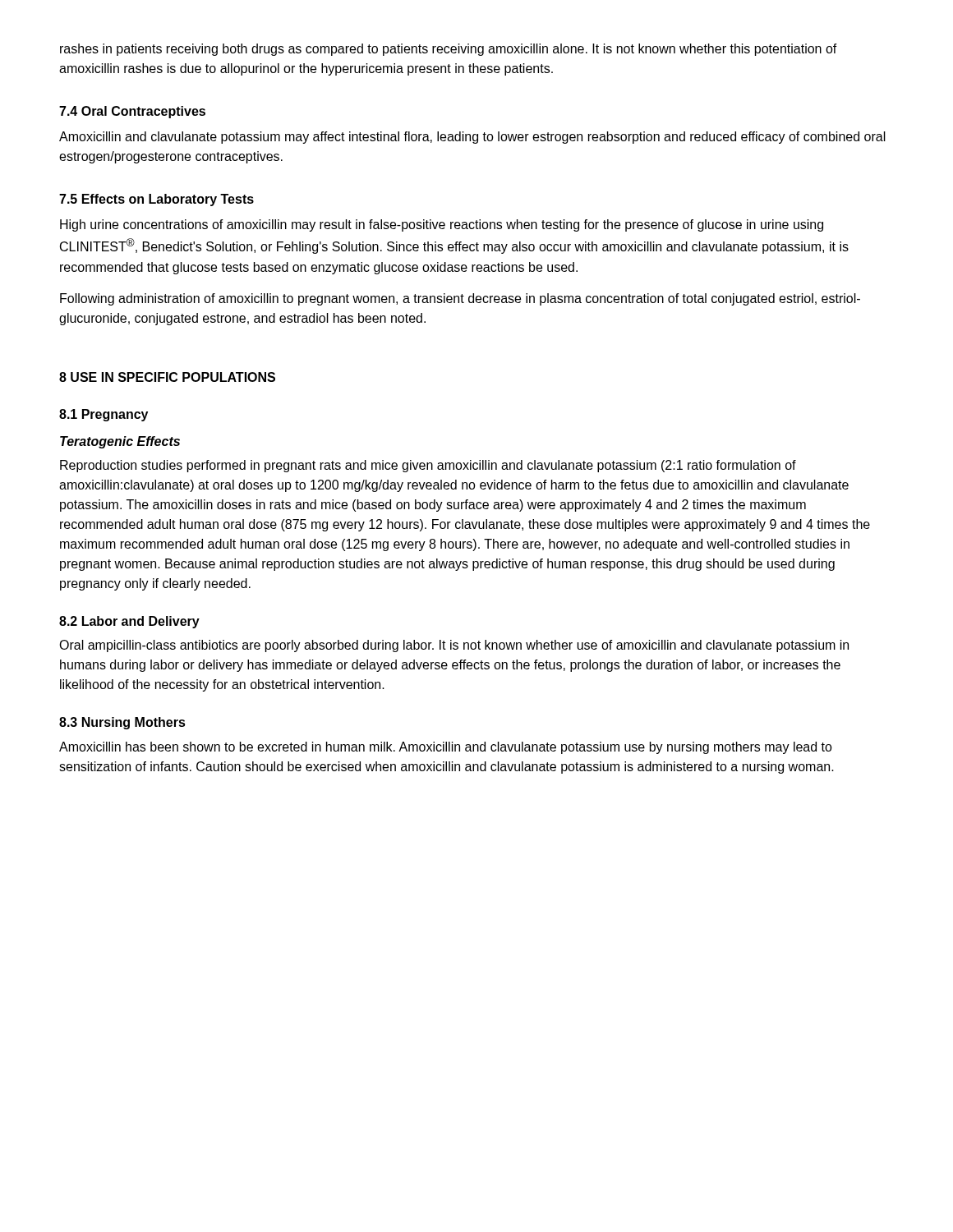This screenshot has height=1232, width=953.
Task: Where is the passage that starts "Oral ampicillin-class antibiotics"?
Action: point(454,665)
